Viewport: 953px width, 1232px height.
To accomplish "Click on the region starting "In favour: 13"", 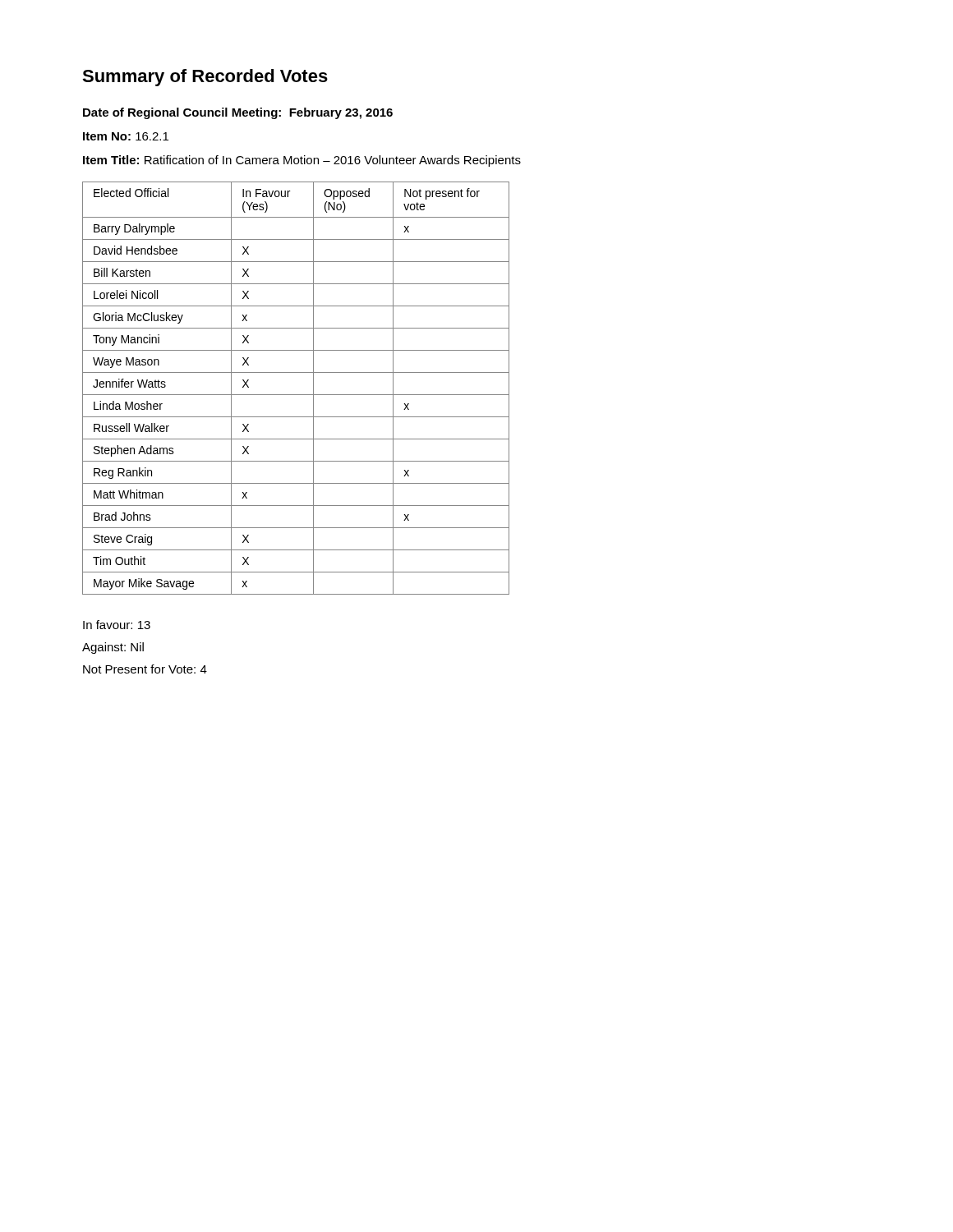I will 116,625.
